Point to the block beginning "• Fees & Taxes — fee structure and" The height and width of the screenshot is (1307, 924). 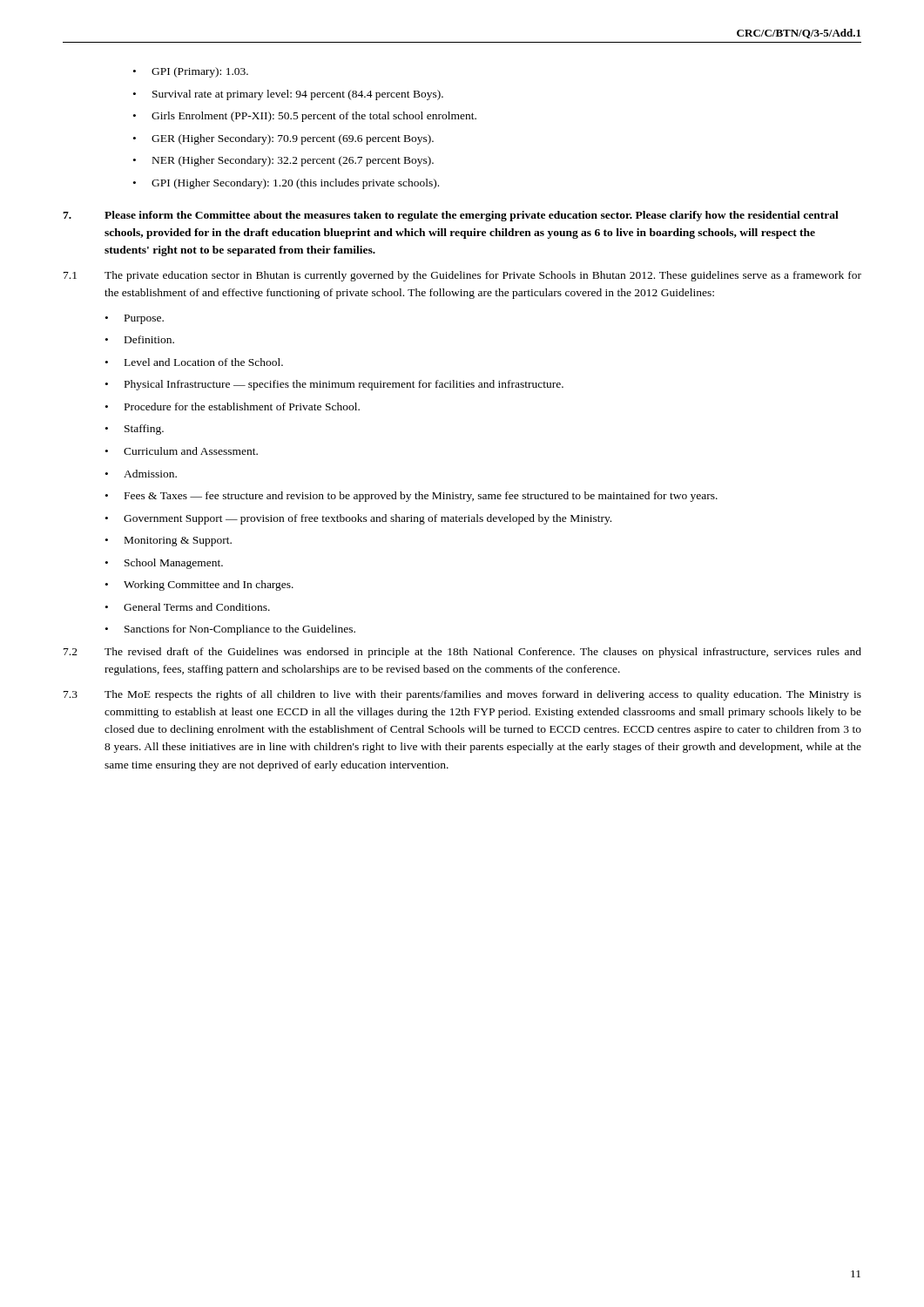(x=483, y=496)
